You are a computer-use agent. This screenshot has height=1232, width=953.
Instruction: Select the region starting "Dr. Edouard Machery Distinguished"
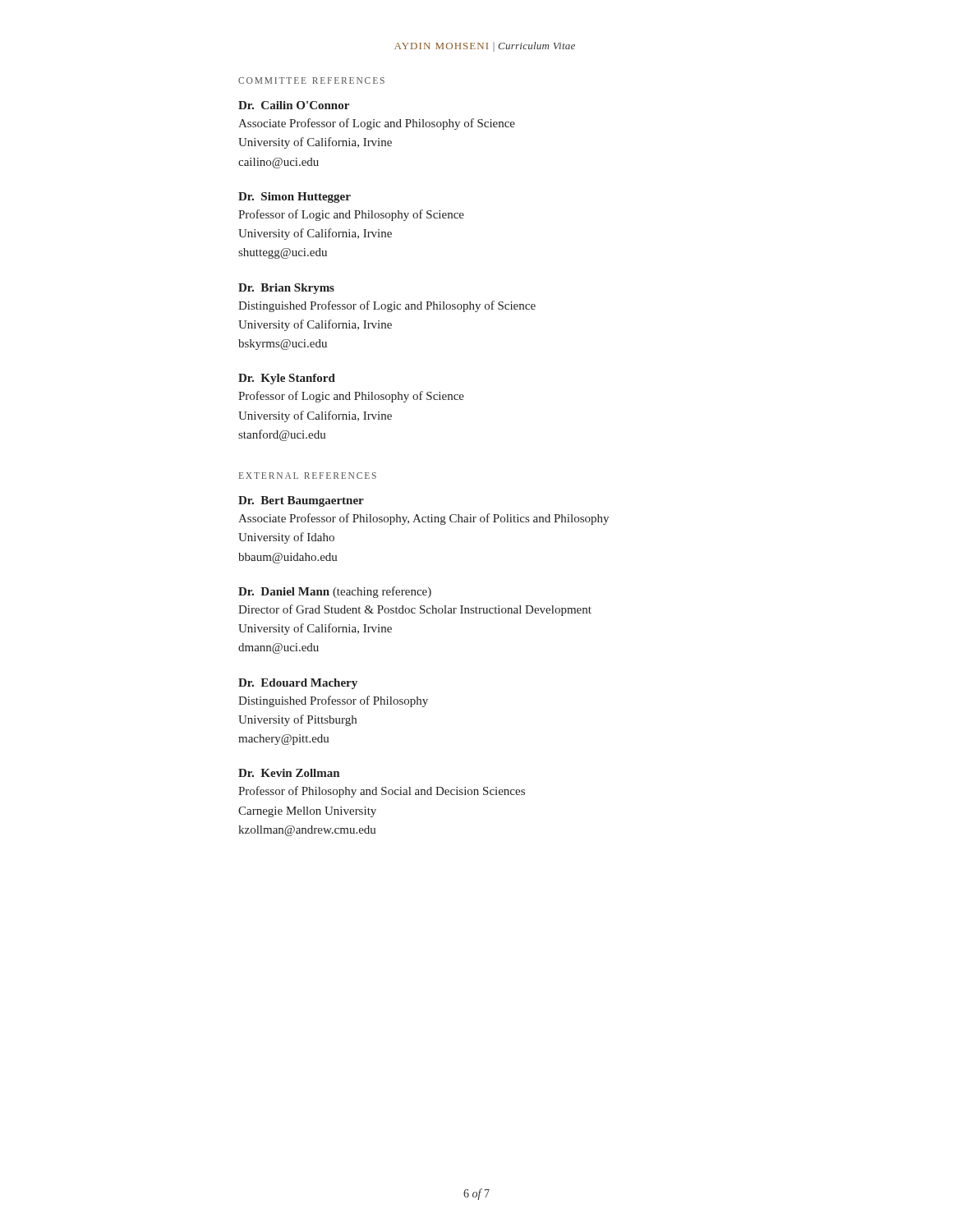[298, 684]
